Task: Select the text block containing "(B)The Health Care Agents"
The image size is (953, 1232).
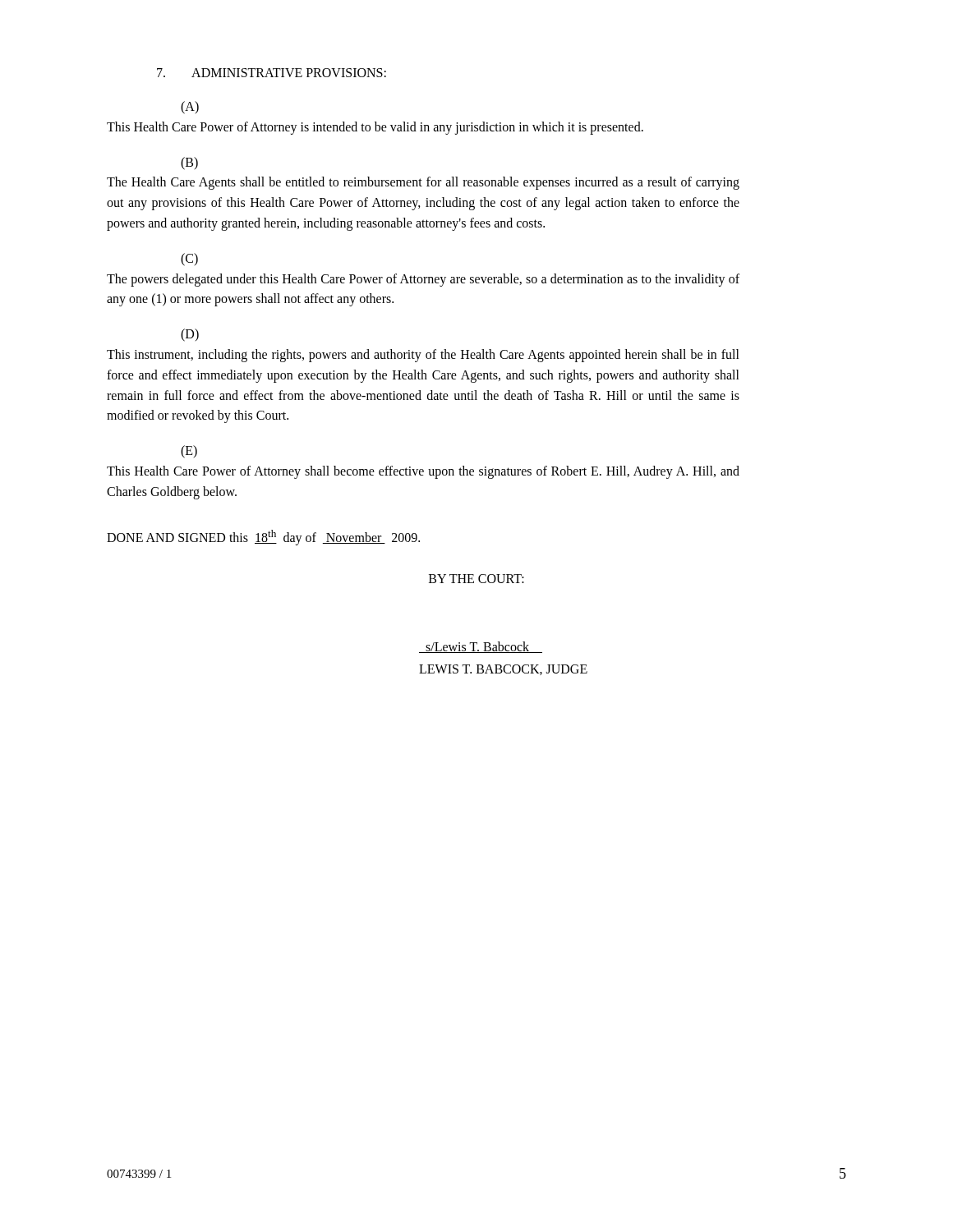Action: pos(423,193)
